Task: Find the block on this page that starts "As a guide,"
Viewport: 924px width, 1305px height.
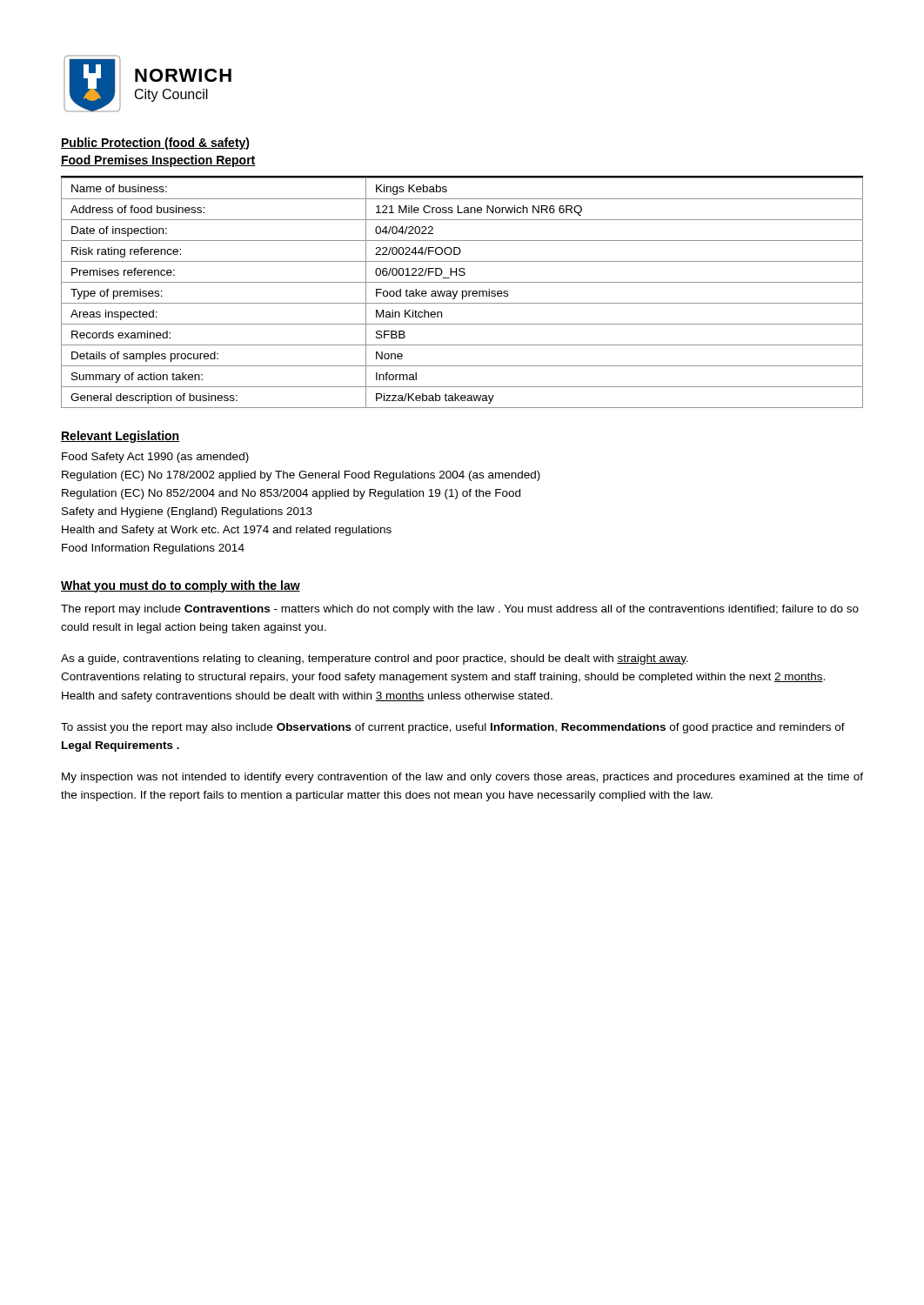Action: 443,677
